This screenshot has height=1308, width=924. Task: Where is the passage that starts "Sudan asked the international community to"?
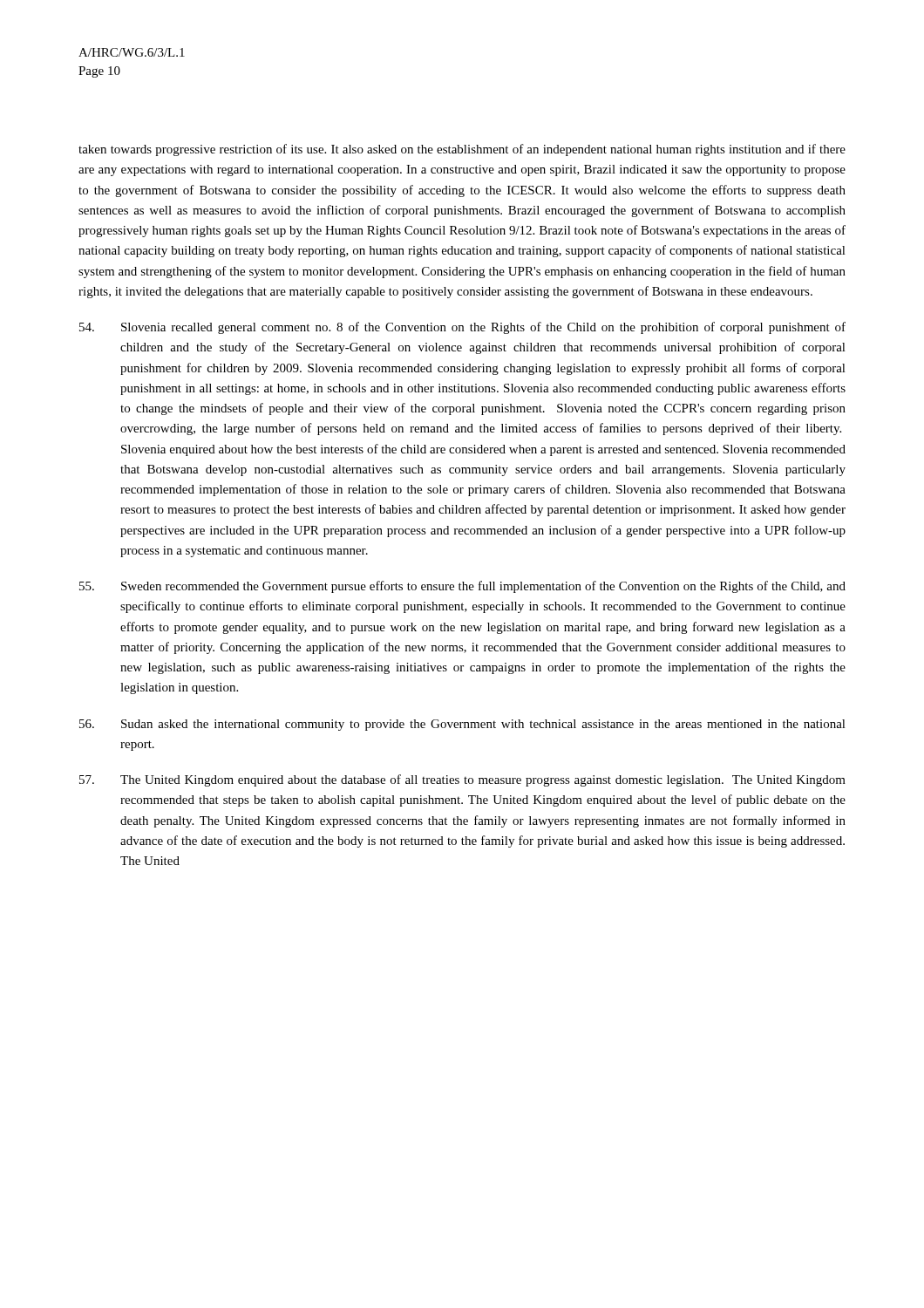[x=462, y=734]
